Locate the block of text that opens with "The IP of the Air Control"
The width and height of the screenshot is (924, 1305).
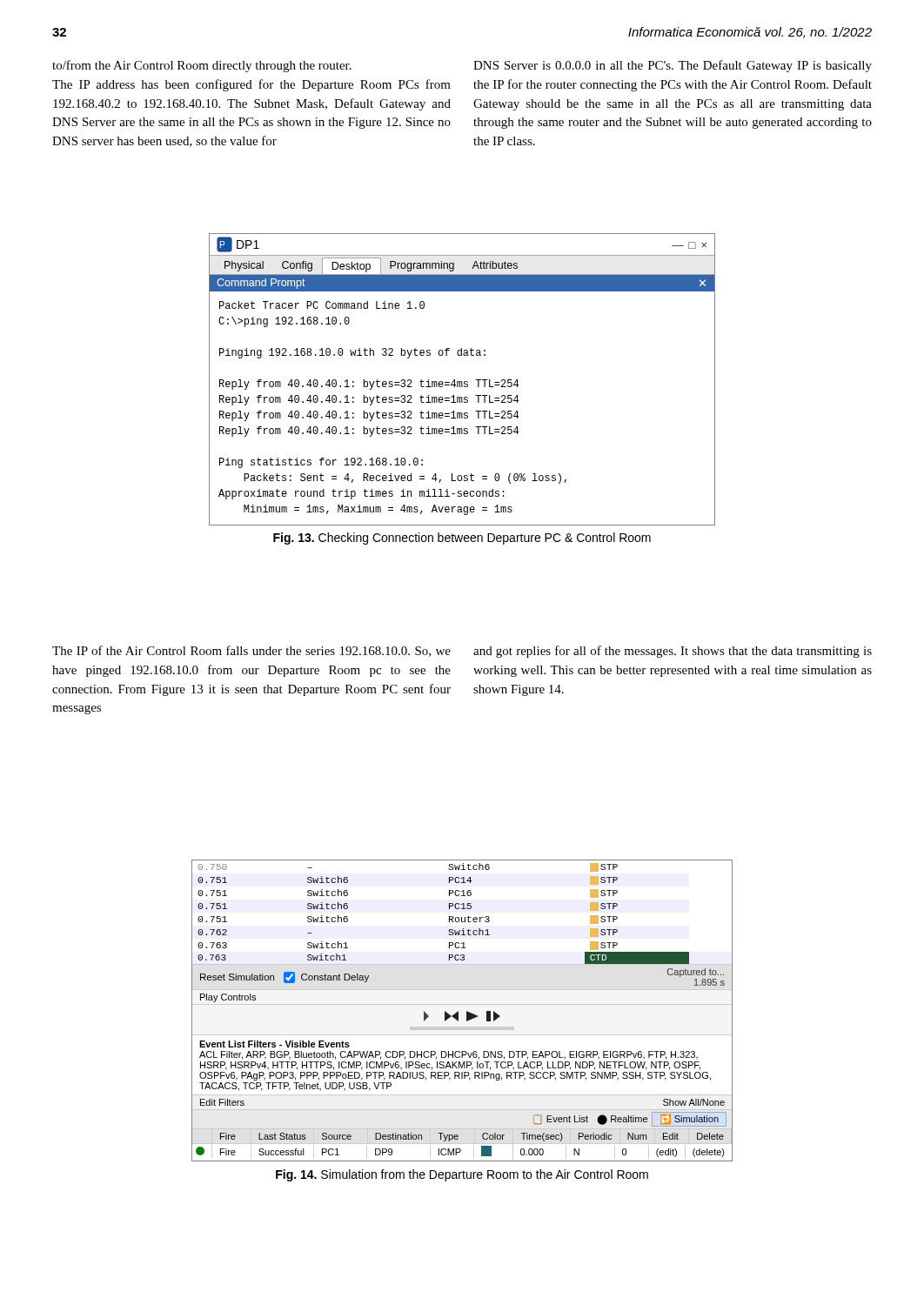pyautogui.click(x=251, y=679)
